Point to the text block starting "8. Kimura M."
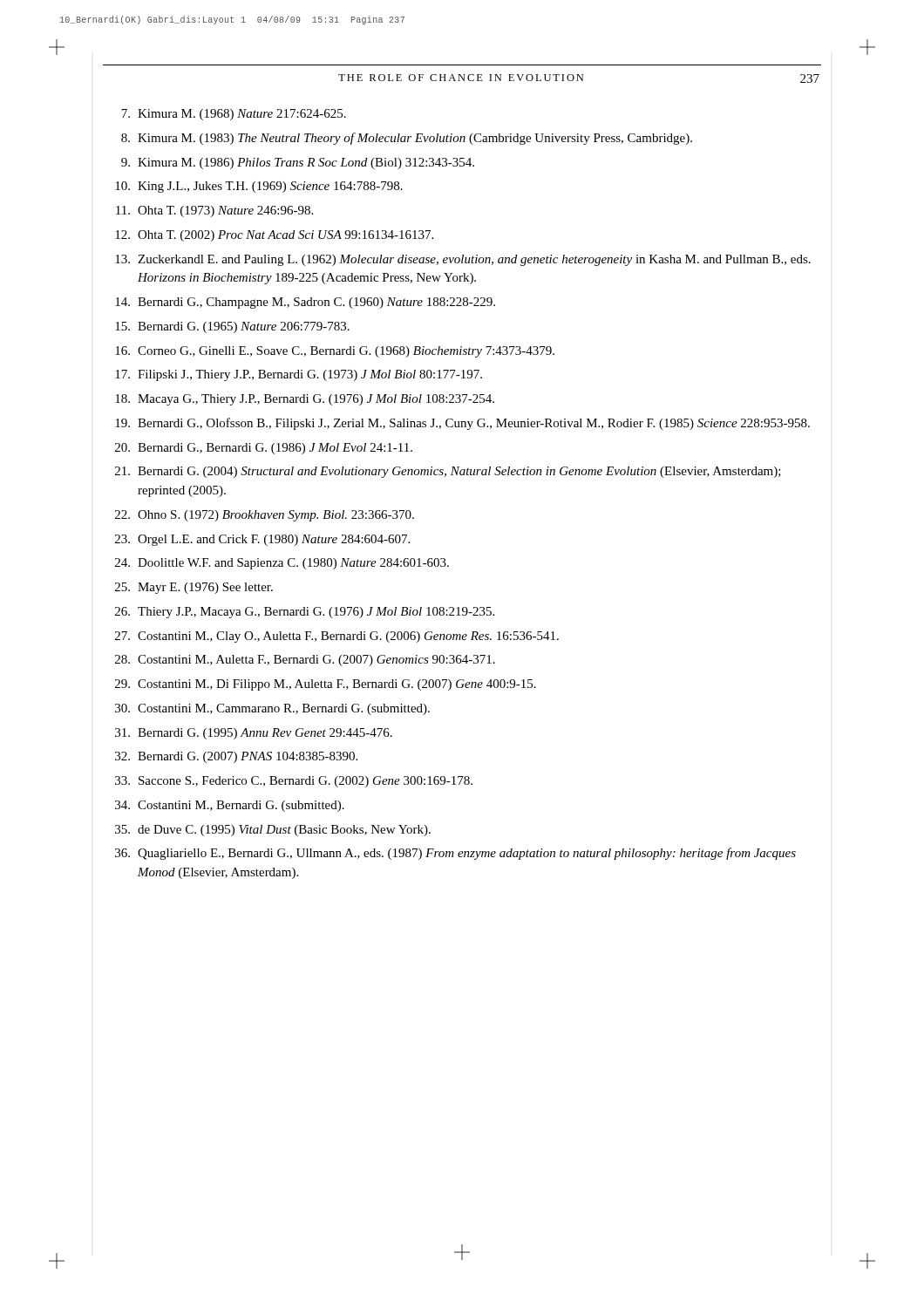This screenshot has height=1308, width=924. (462, 138)
